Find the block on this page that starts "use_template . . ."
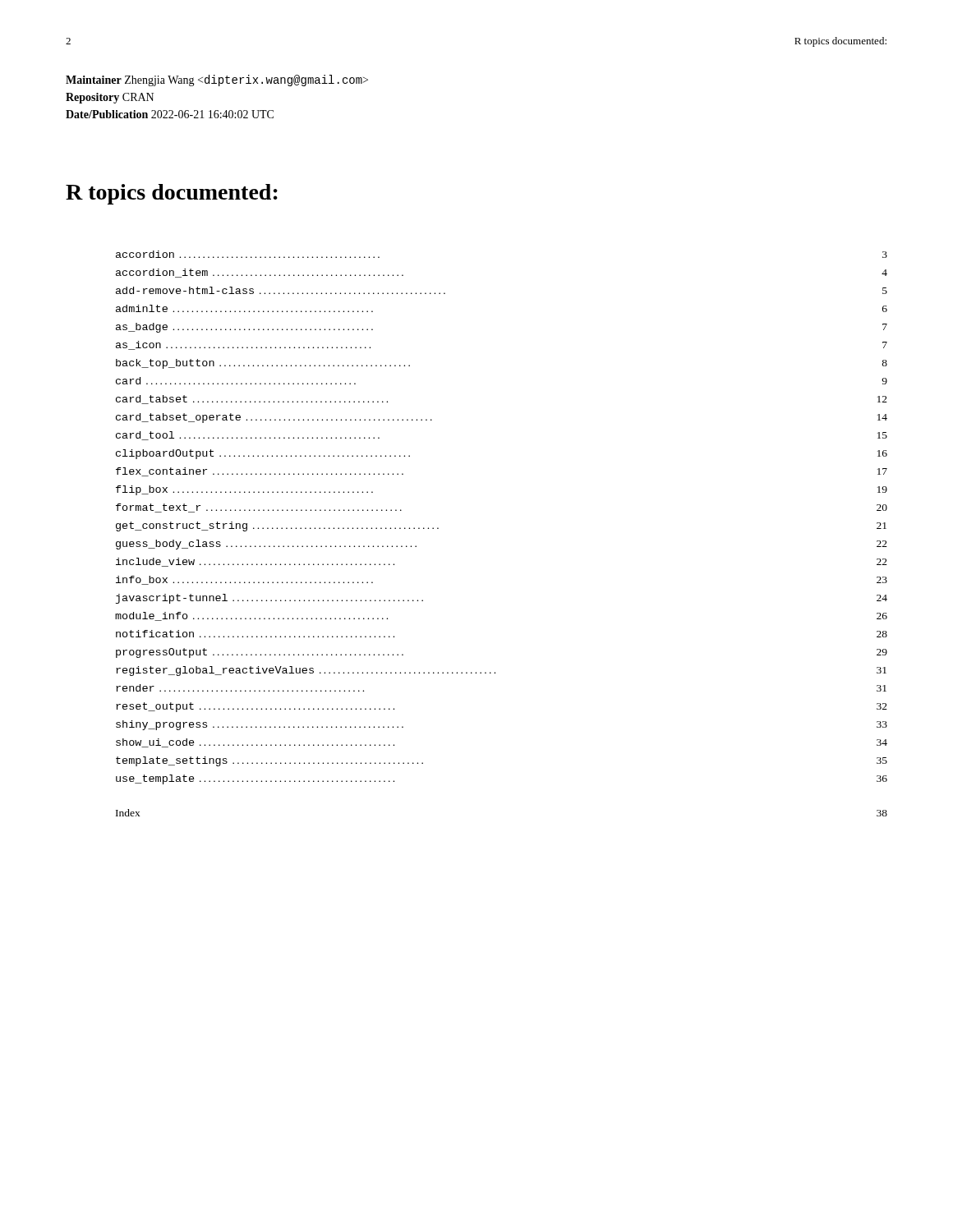The height and width of the screenshot is (1232, 953). pos(158,779)
